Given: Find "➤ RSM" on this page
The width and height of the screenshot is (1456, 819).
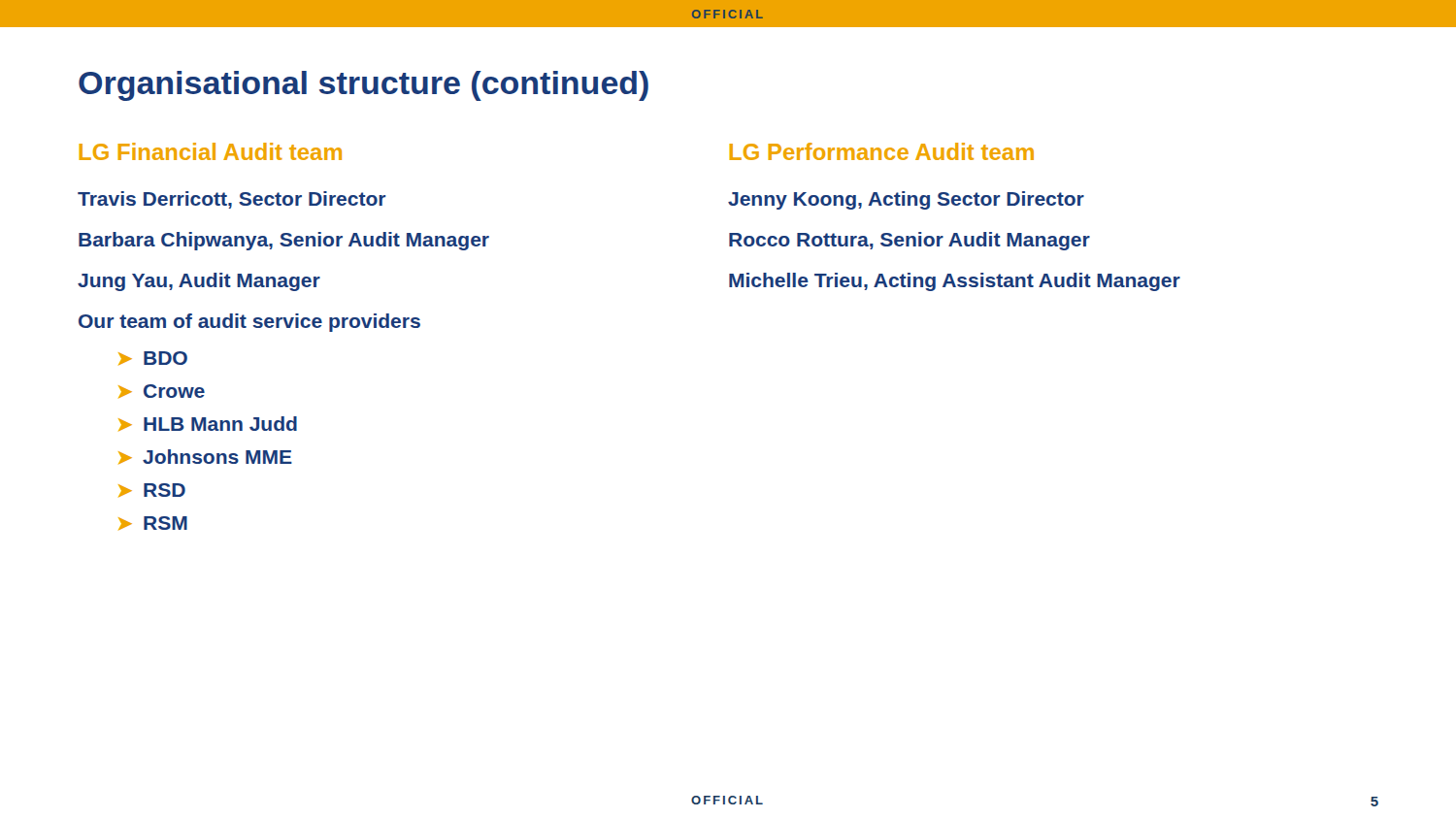Looking at the screenshot, I should coord(152,523).
